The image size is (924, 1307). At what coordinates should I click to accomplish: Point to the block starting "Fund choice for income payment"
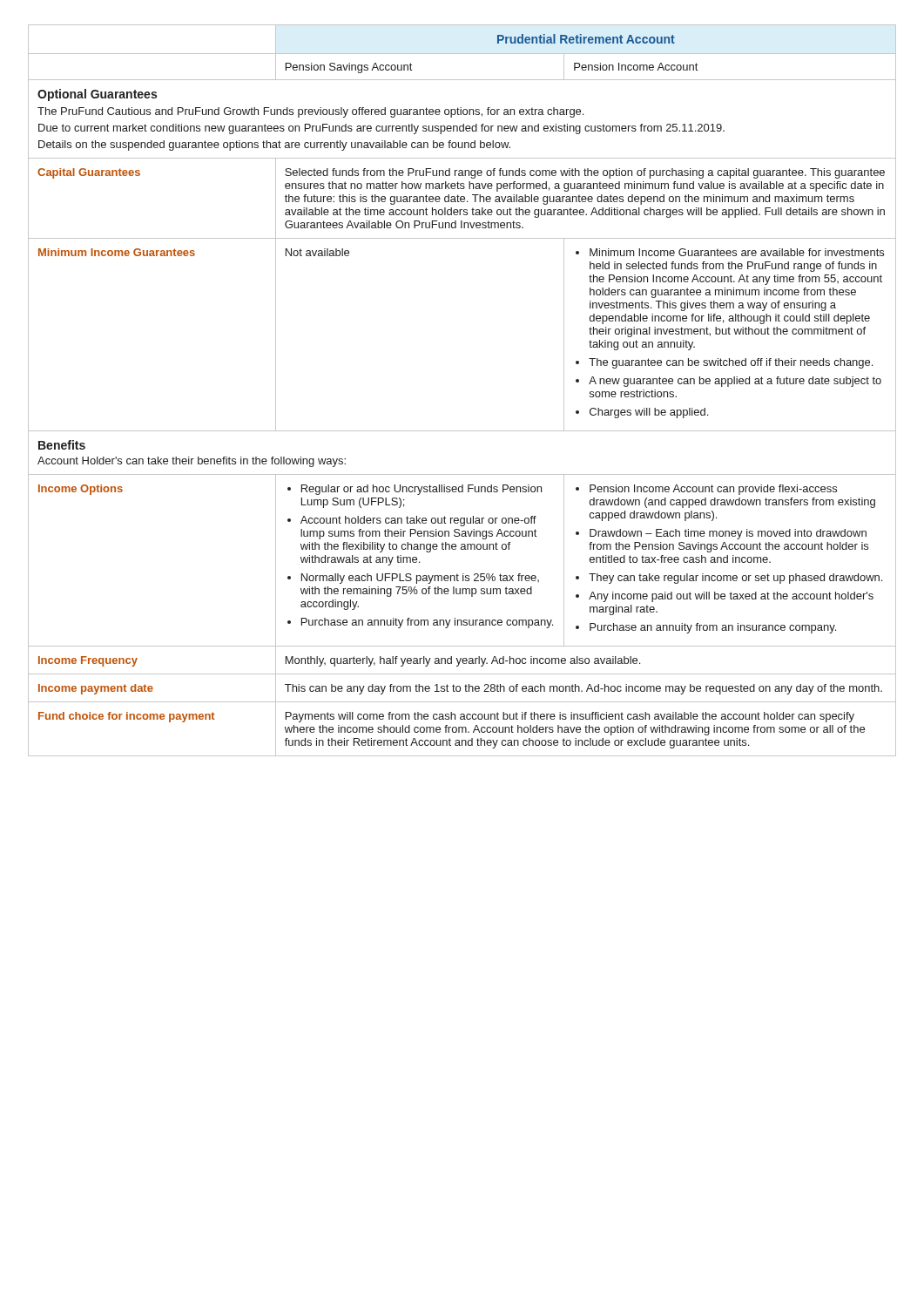(126, 716)
